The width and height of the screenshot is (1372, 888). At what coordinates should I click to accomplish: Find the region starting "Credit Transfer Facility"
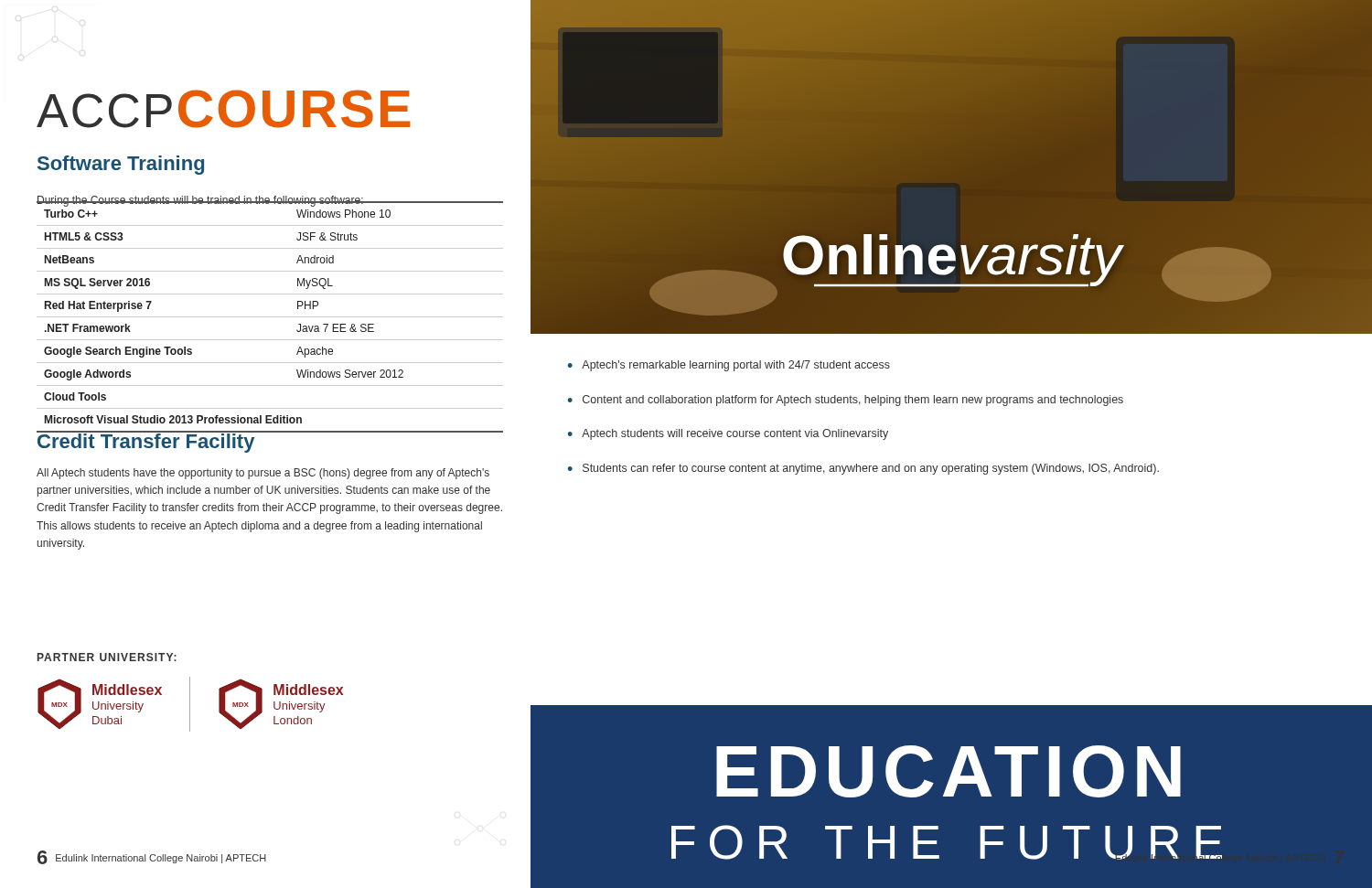click(x=270, y=442)
